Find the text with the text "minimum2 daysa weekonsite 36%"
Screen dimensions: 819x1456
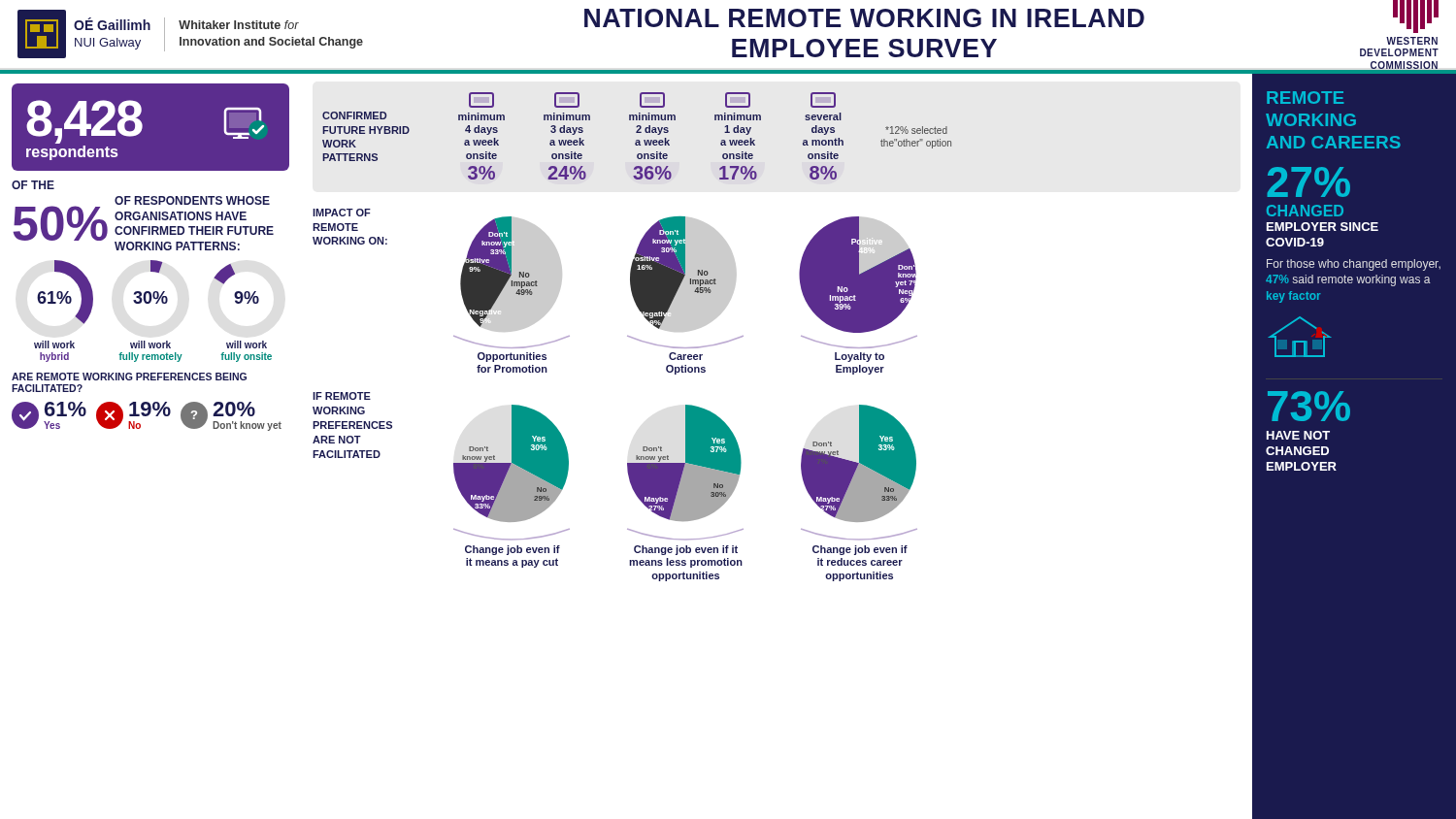[652, 137]
